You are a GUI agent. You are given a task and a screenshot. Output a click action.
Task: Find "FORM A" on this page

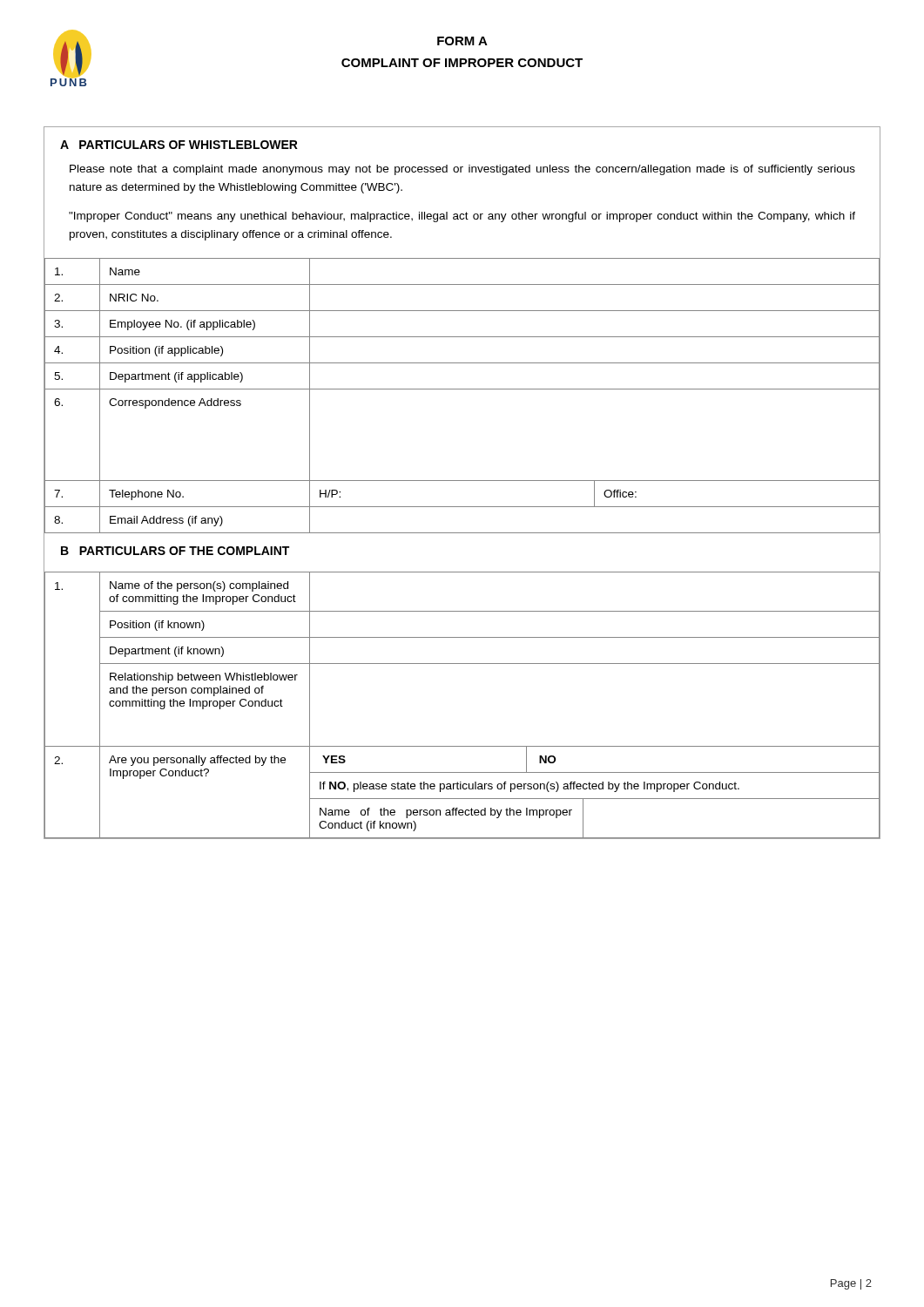[462, 41]
